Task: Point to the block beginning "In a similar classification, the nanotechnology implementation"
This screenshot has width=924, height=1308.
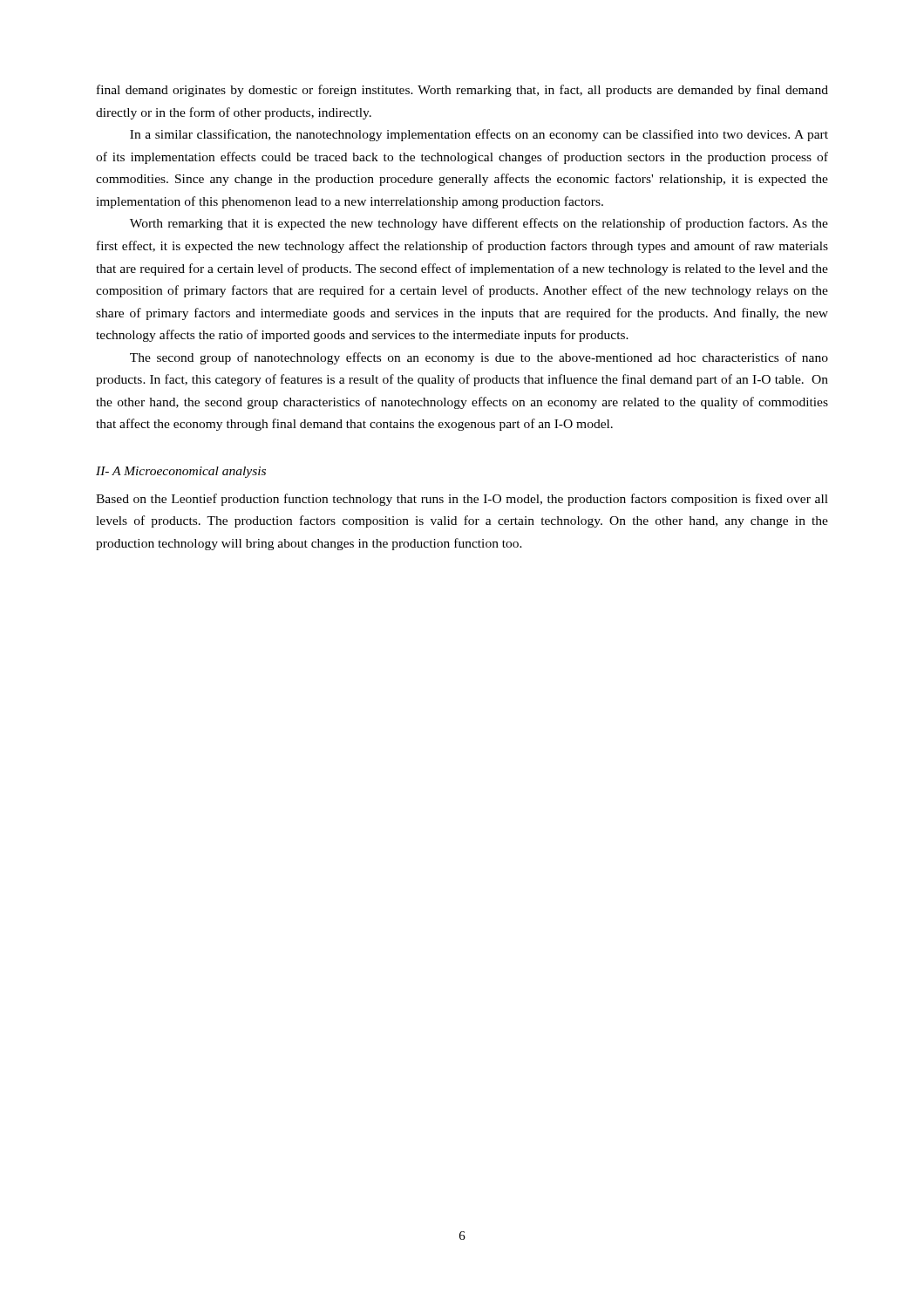Action: pyautogui.click(x=462, y=168)
